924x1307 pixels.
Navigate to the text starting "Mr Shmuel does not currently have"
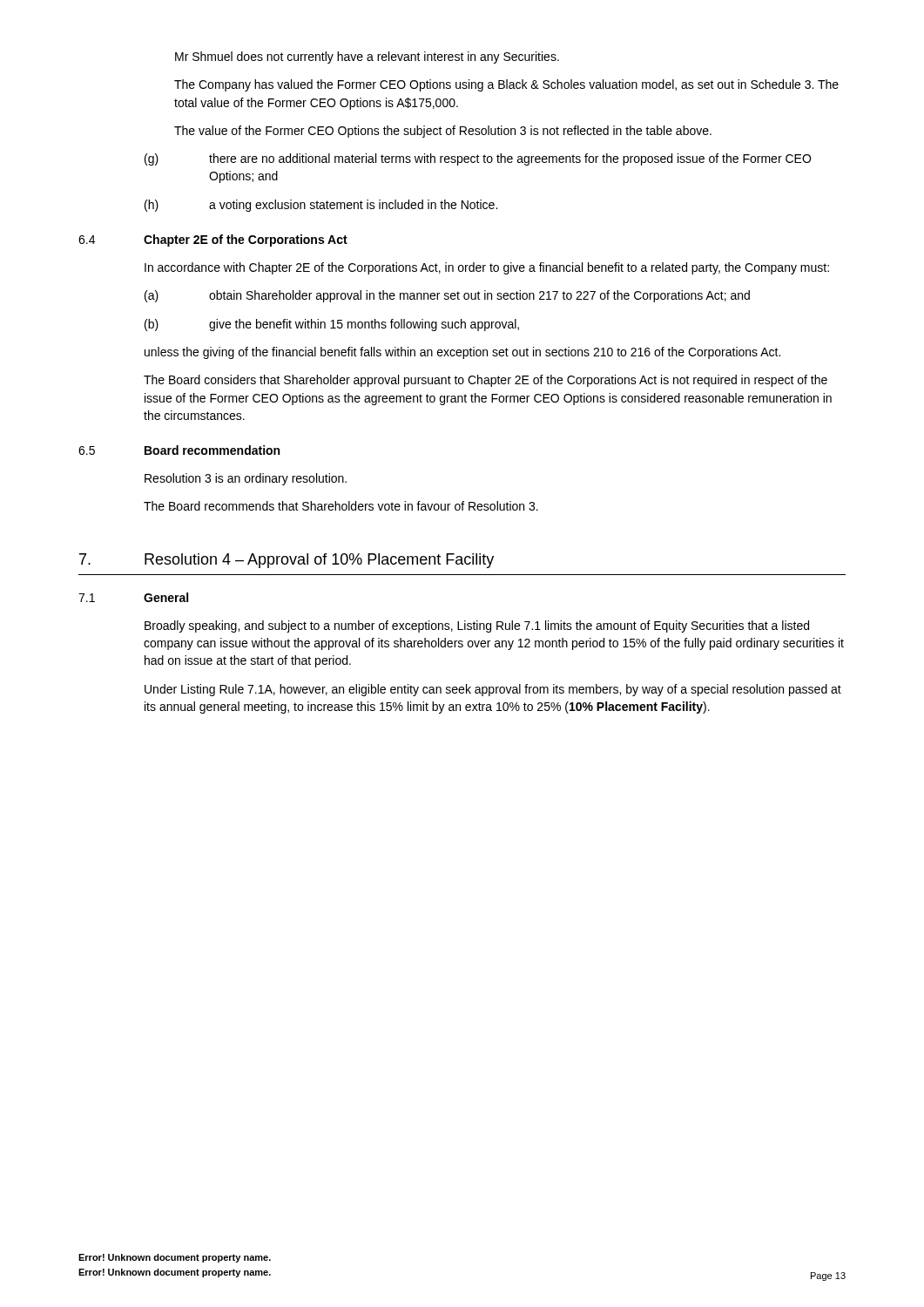click(367, 57)
